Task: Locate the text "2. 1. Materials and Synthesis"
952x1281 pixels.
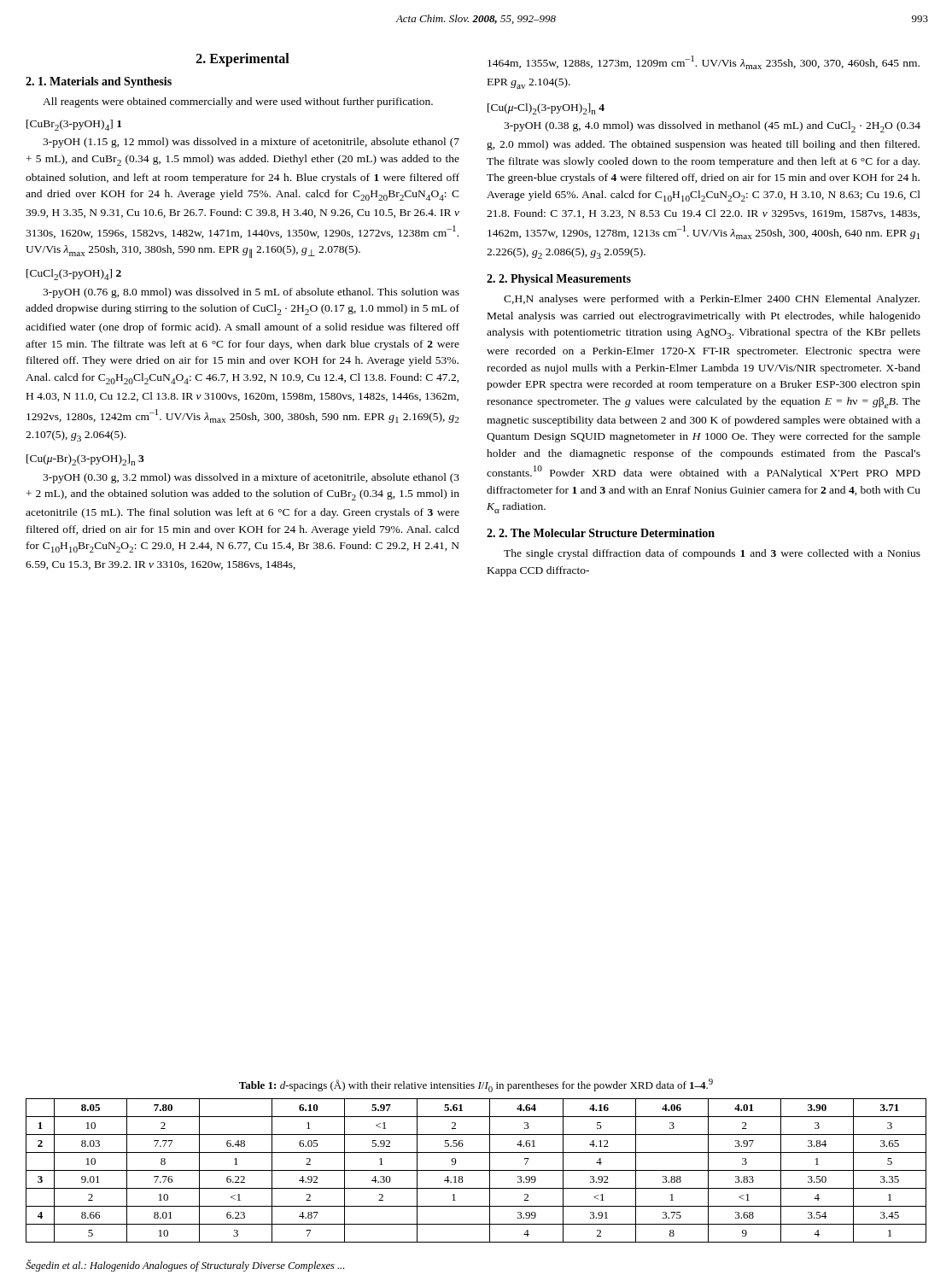Action: pos(99,82)
